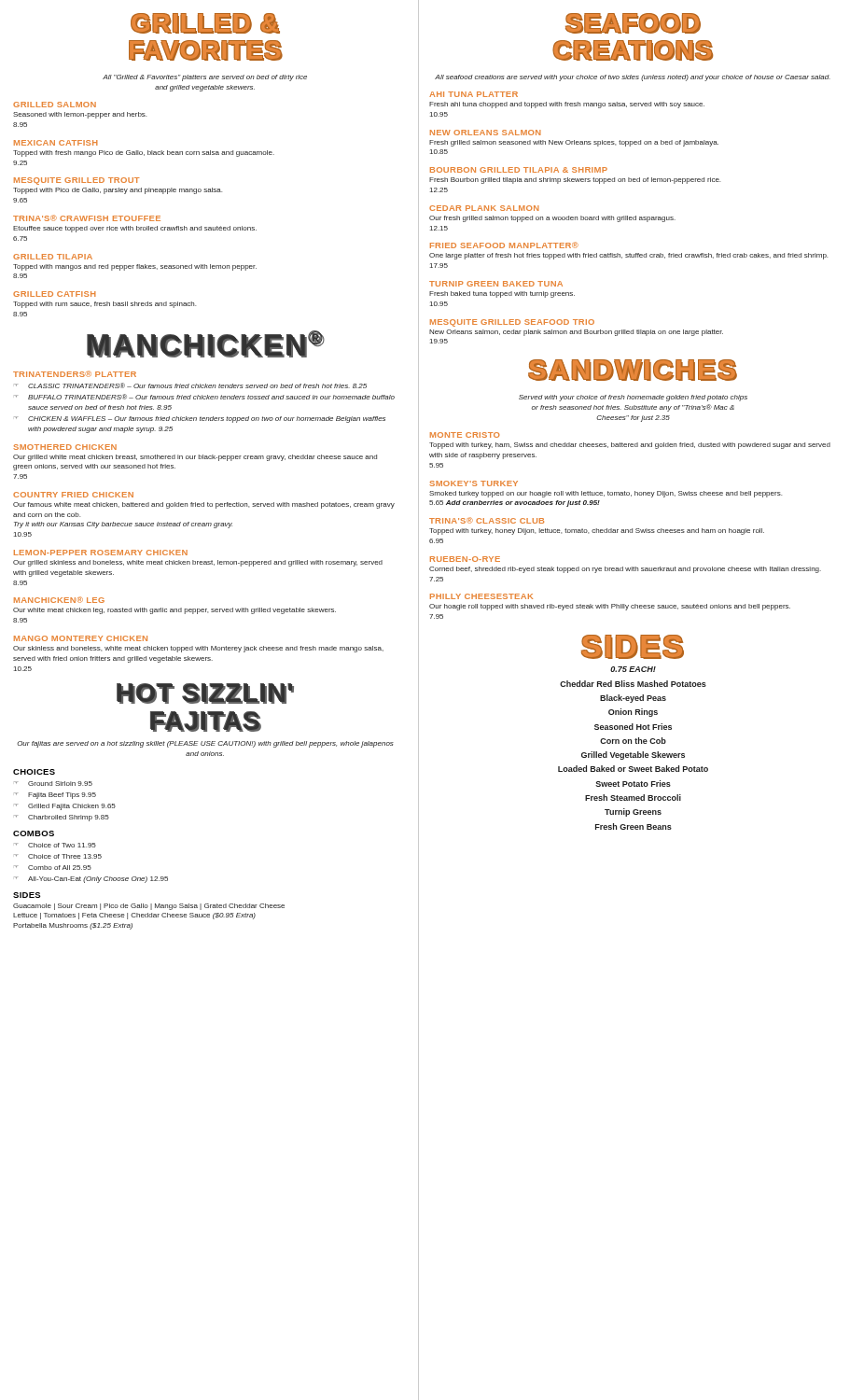Point to "MESQUITE GRILLED SEAFOOD TRIO"
This screenshot has height=1400, width=850.
point(633,321)
